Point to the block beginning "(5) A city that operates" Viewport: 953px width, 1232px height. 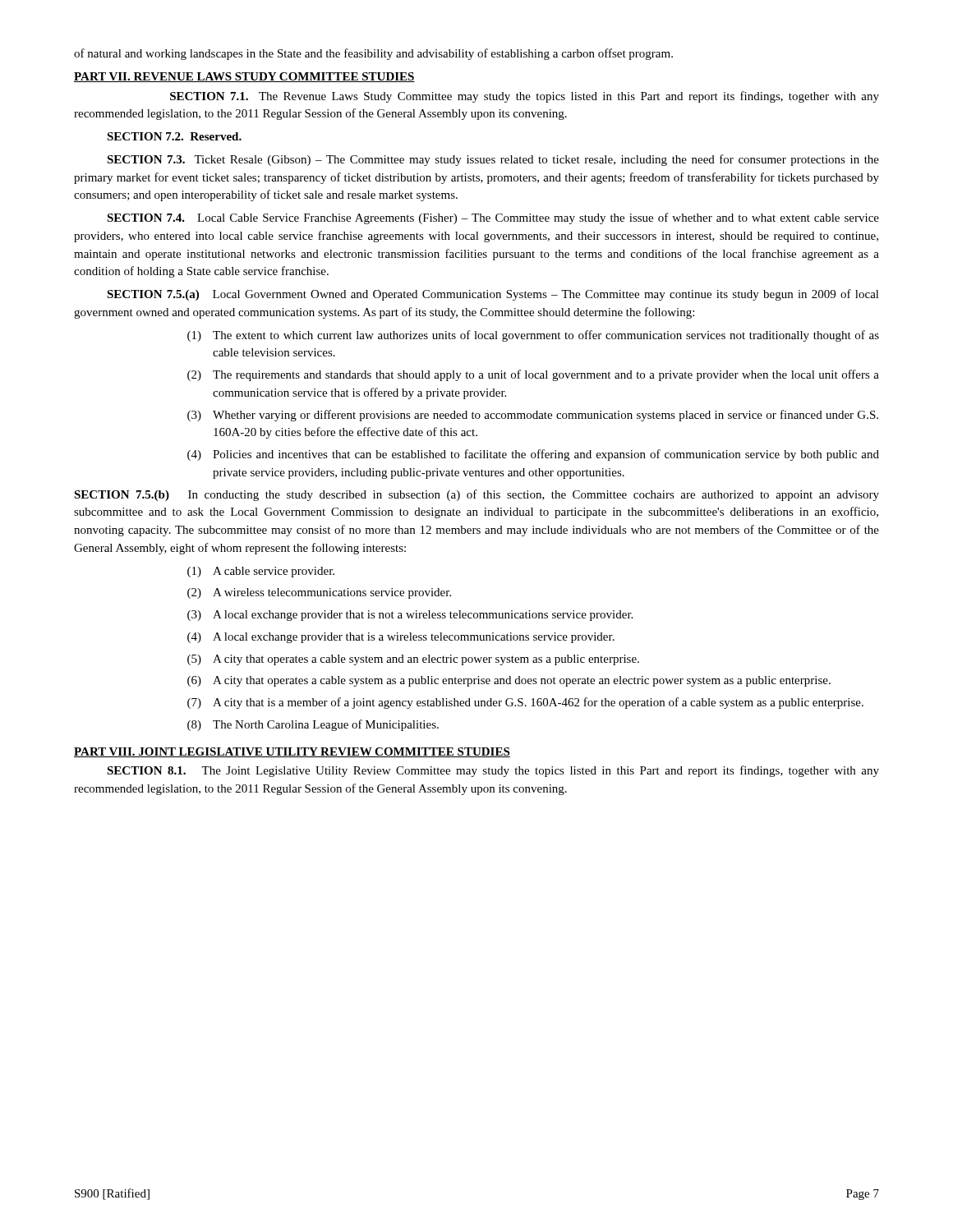click(x=518, y=659)
